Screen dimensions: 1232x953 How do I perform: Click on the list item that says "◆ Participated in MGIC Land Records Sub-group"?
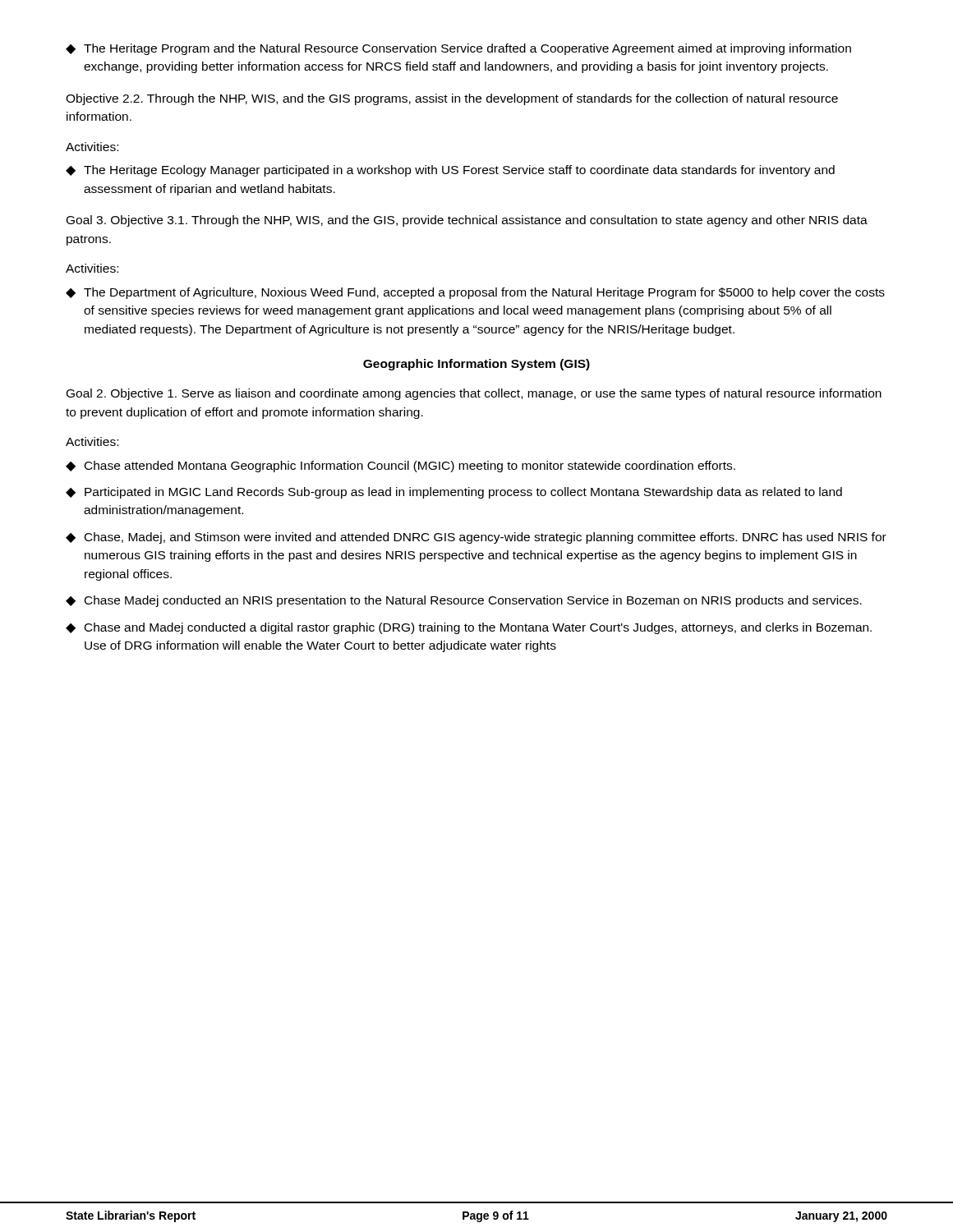tap(476, 501)
